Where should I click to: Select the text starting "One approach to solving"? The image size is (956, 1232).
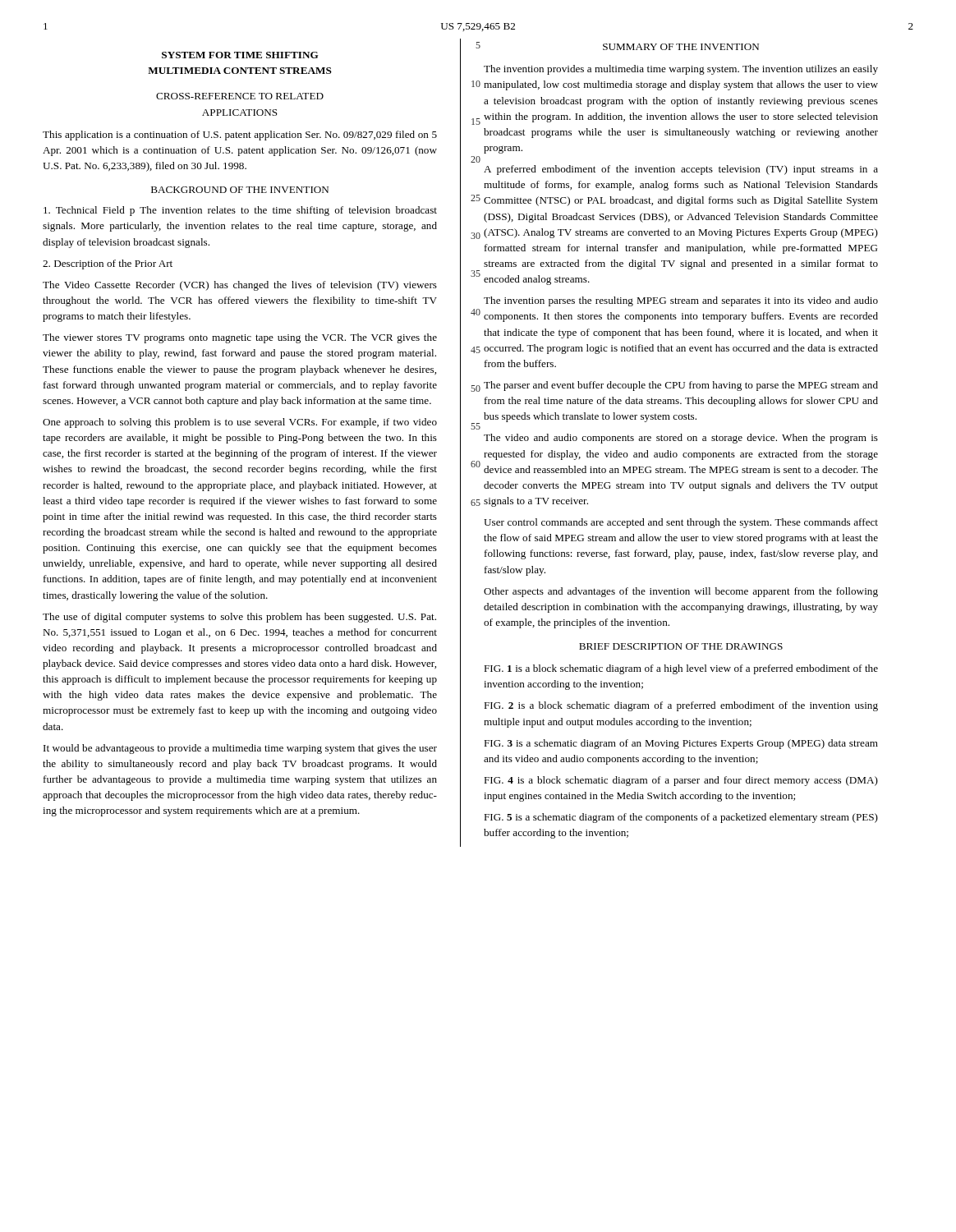(240, 508)
